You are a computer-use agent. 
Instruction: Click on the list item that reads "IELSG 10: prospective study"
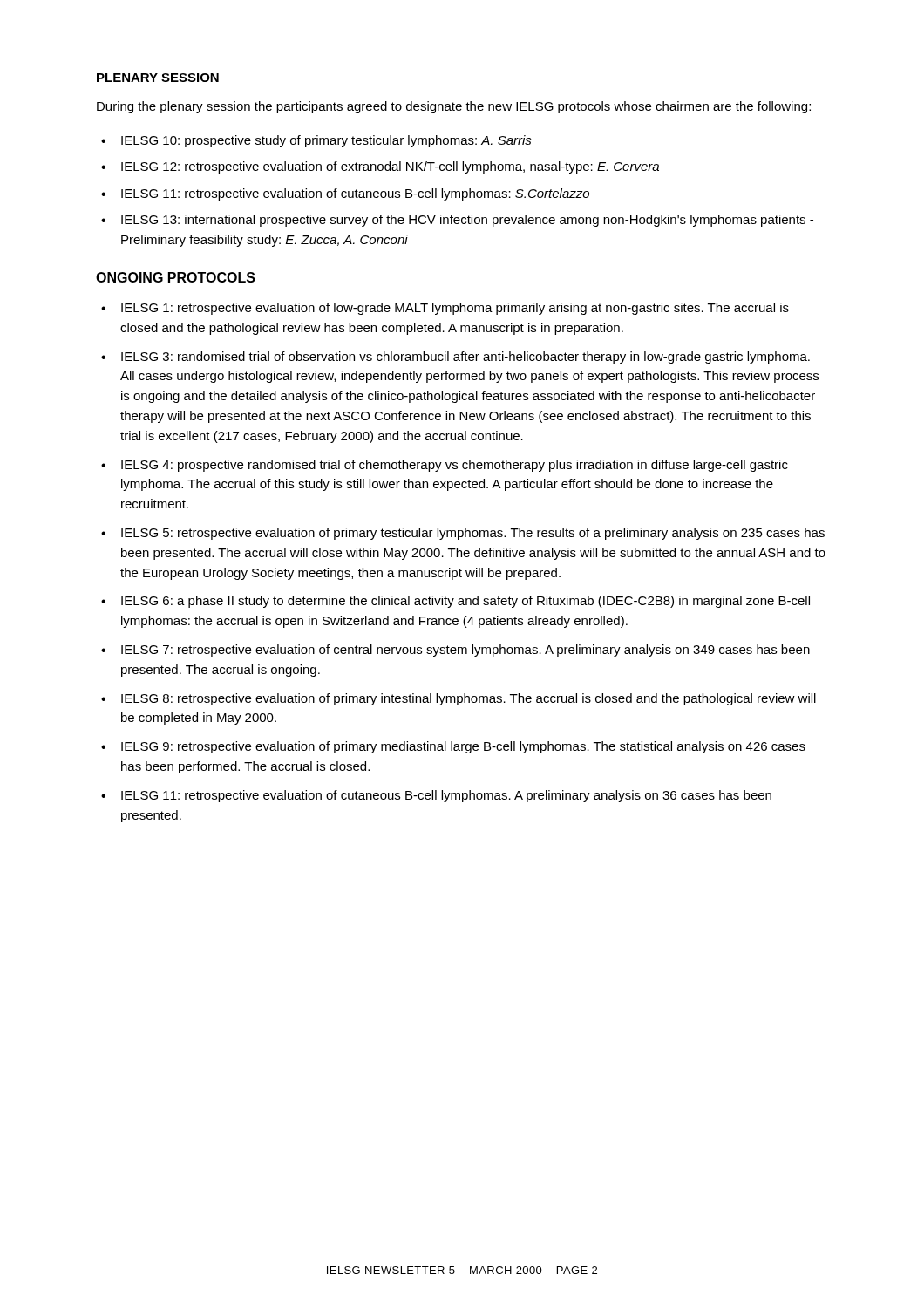click(326, 139)
